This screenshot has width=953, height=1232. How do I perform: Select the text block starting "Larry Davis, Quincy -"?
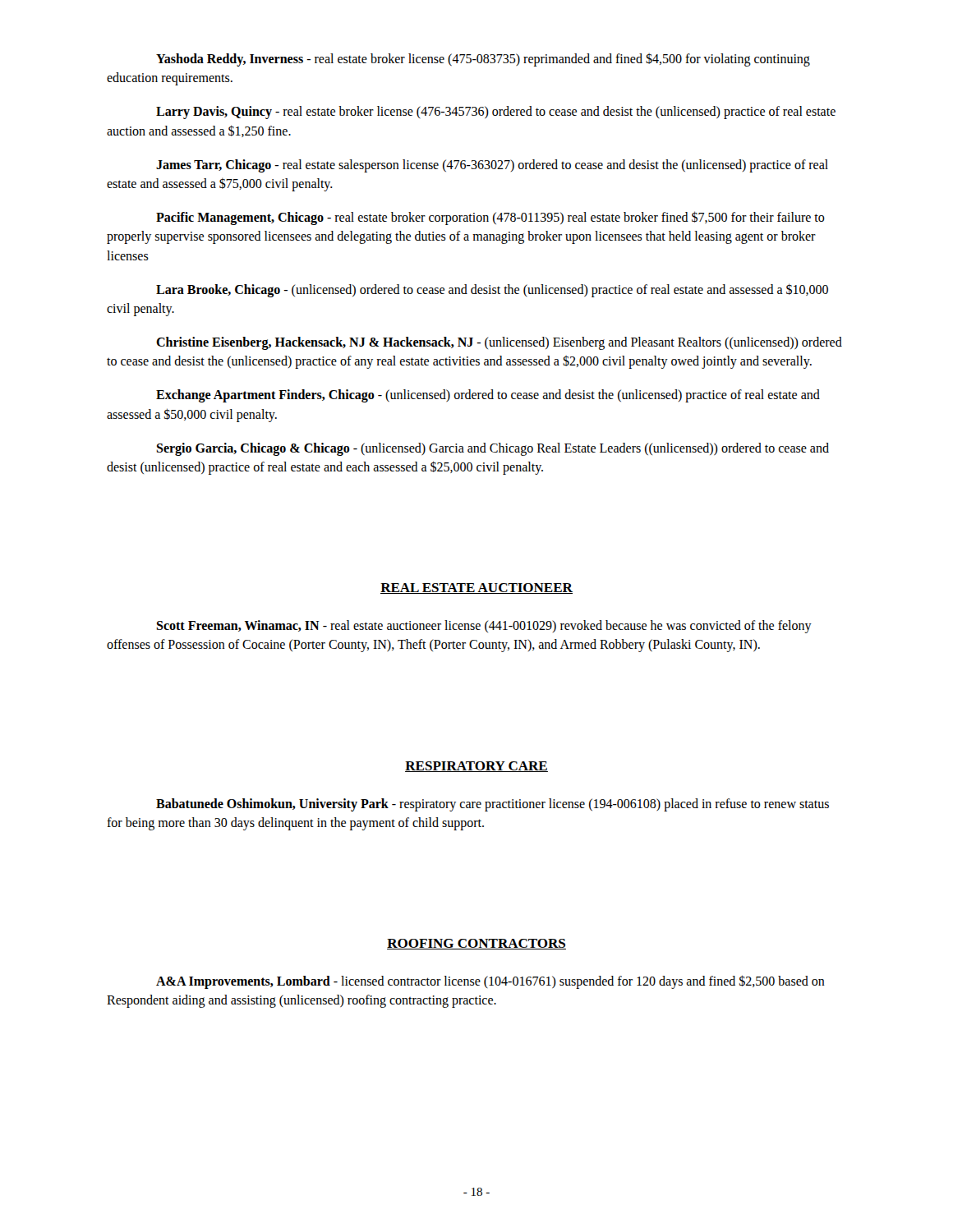point(476,121)
